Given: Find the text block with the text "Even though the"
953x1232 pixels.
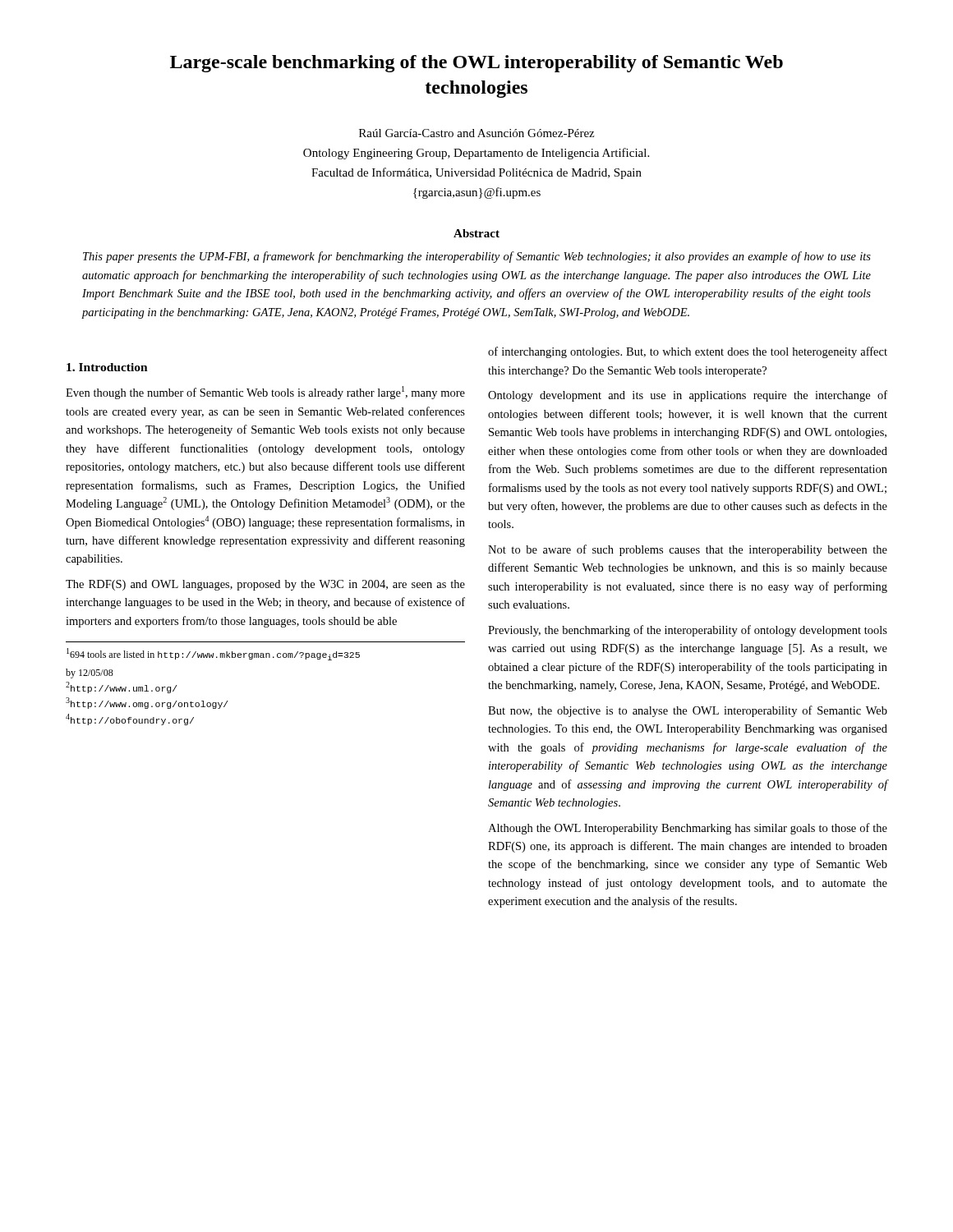Looking at the screenshot, I should (265, 507).
